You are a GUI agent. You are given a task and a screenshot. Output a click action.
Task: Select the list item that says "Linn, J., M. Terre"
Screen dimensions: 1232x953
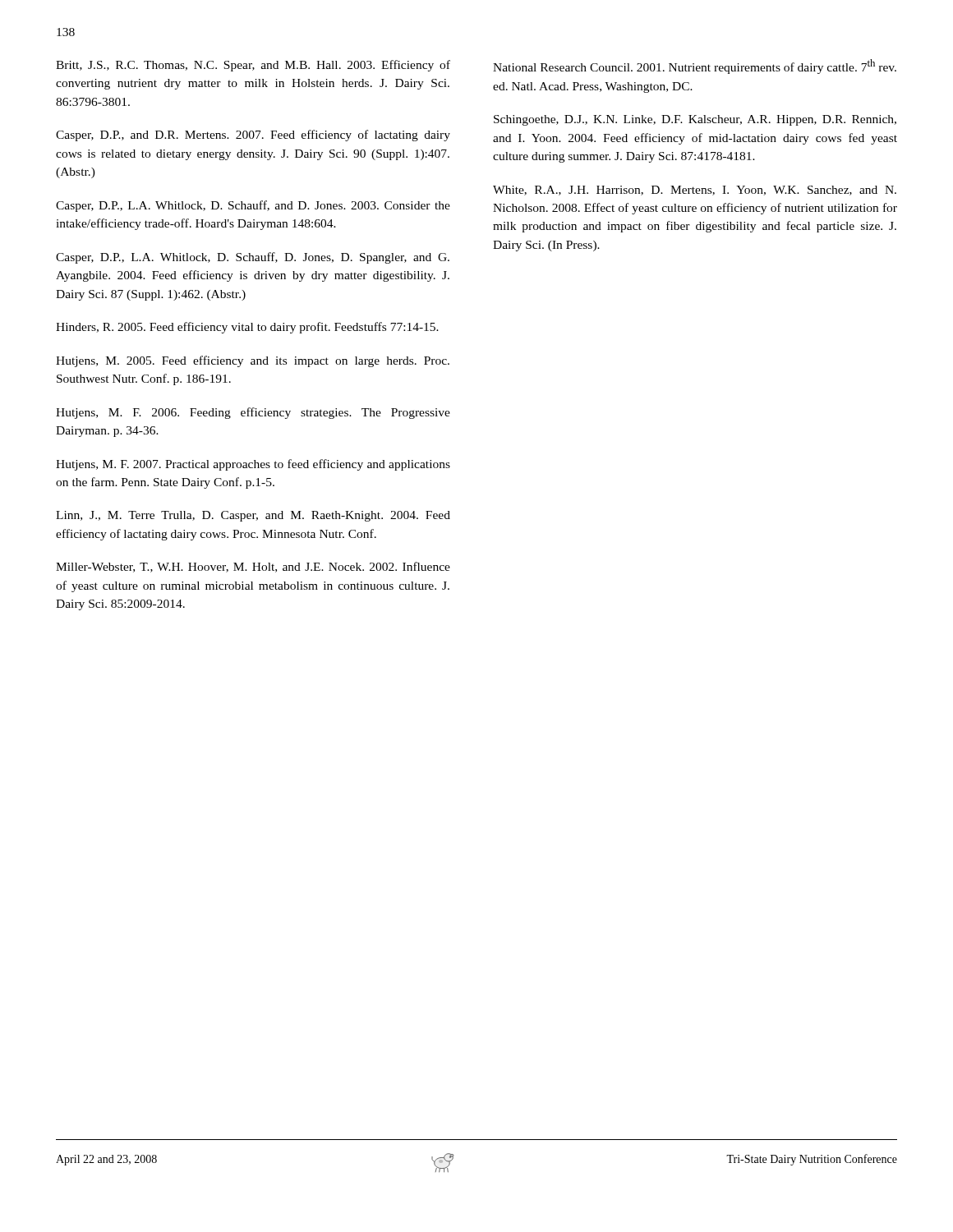tap(253, 524)
